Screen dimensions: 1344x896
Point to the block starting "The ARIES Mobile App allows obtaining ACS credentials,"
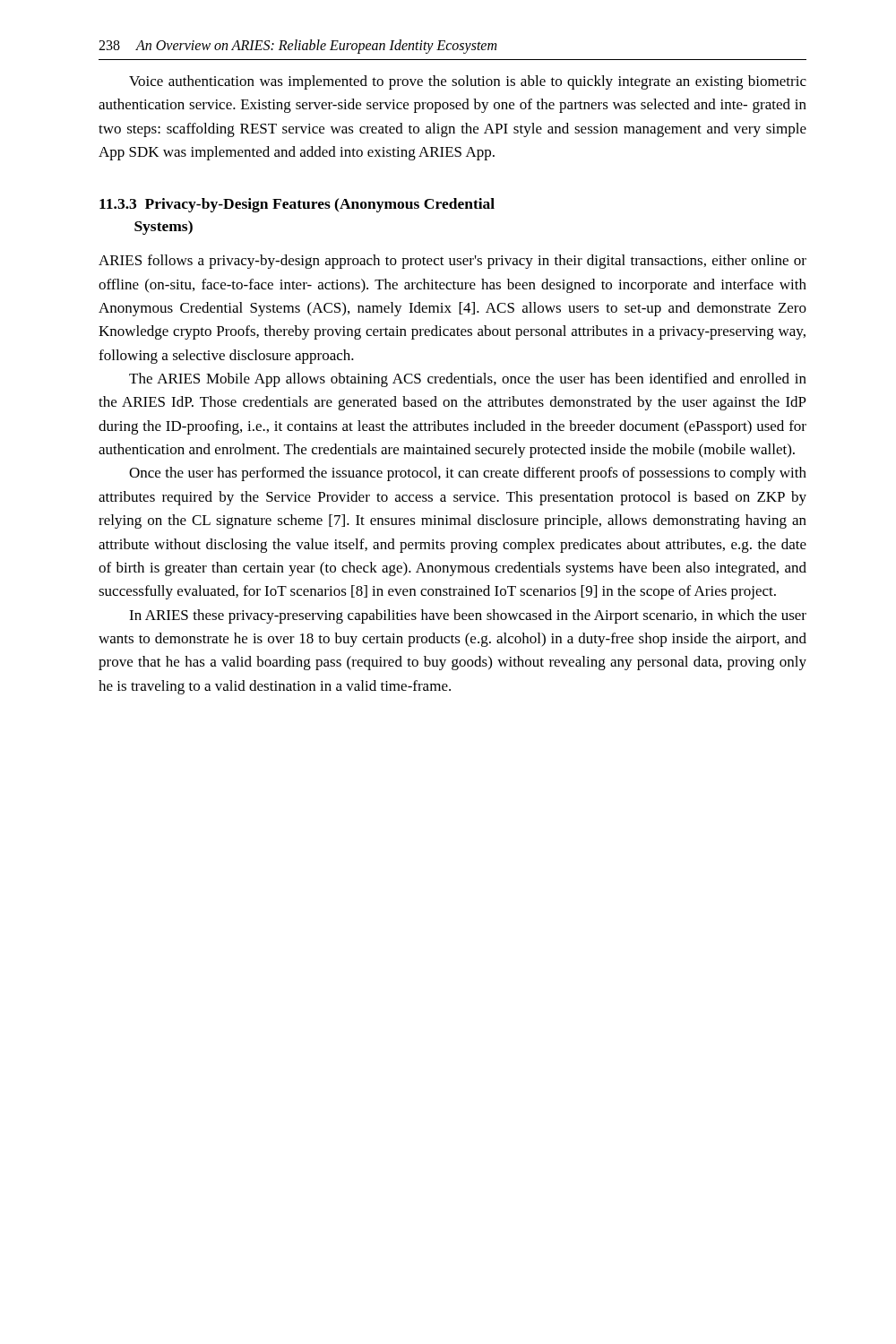pos(452,414)
